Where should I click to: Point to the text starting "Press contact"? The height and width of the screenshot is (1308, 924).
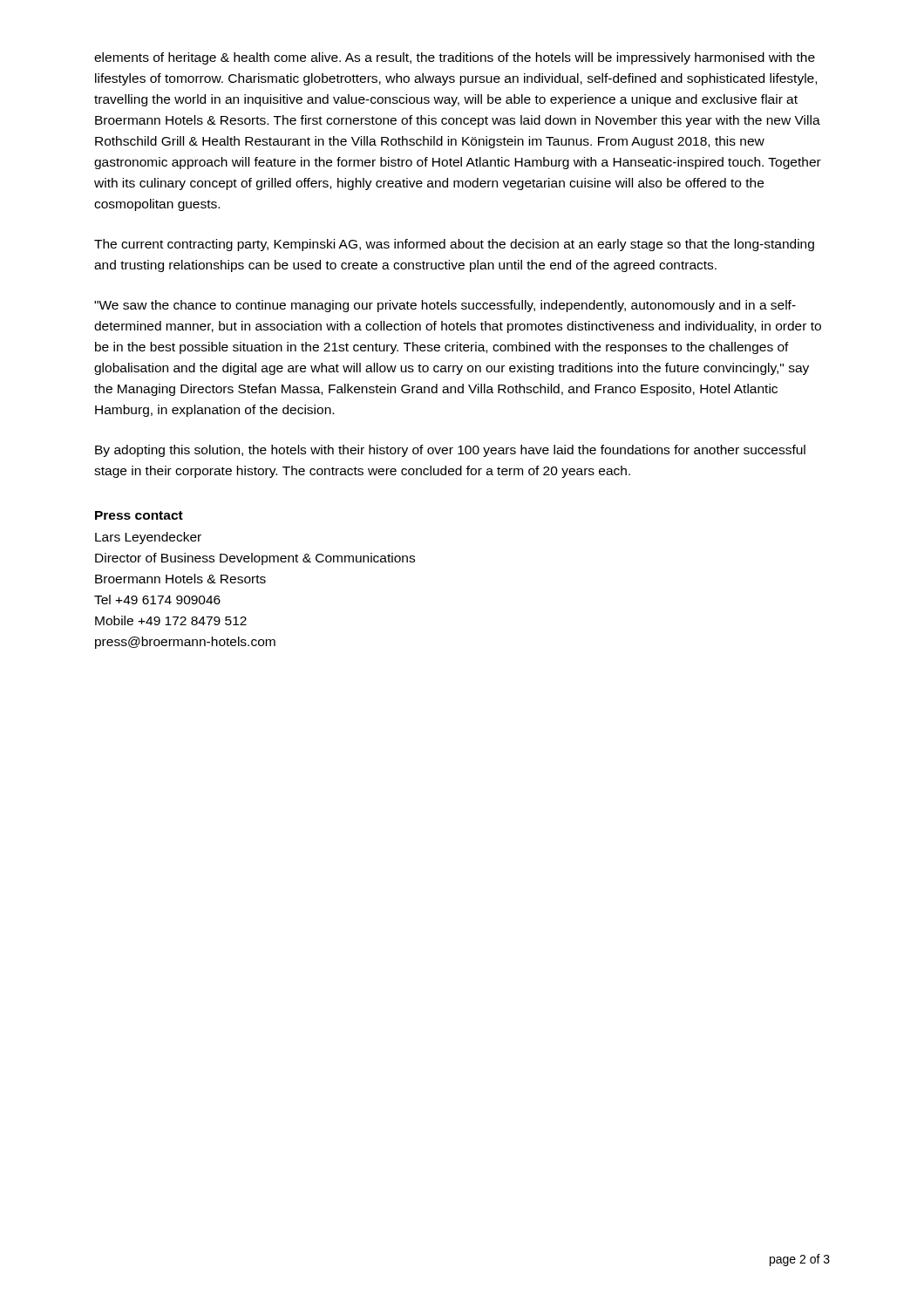(x=138, y=515)
